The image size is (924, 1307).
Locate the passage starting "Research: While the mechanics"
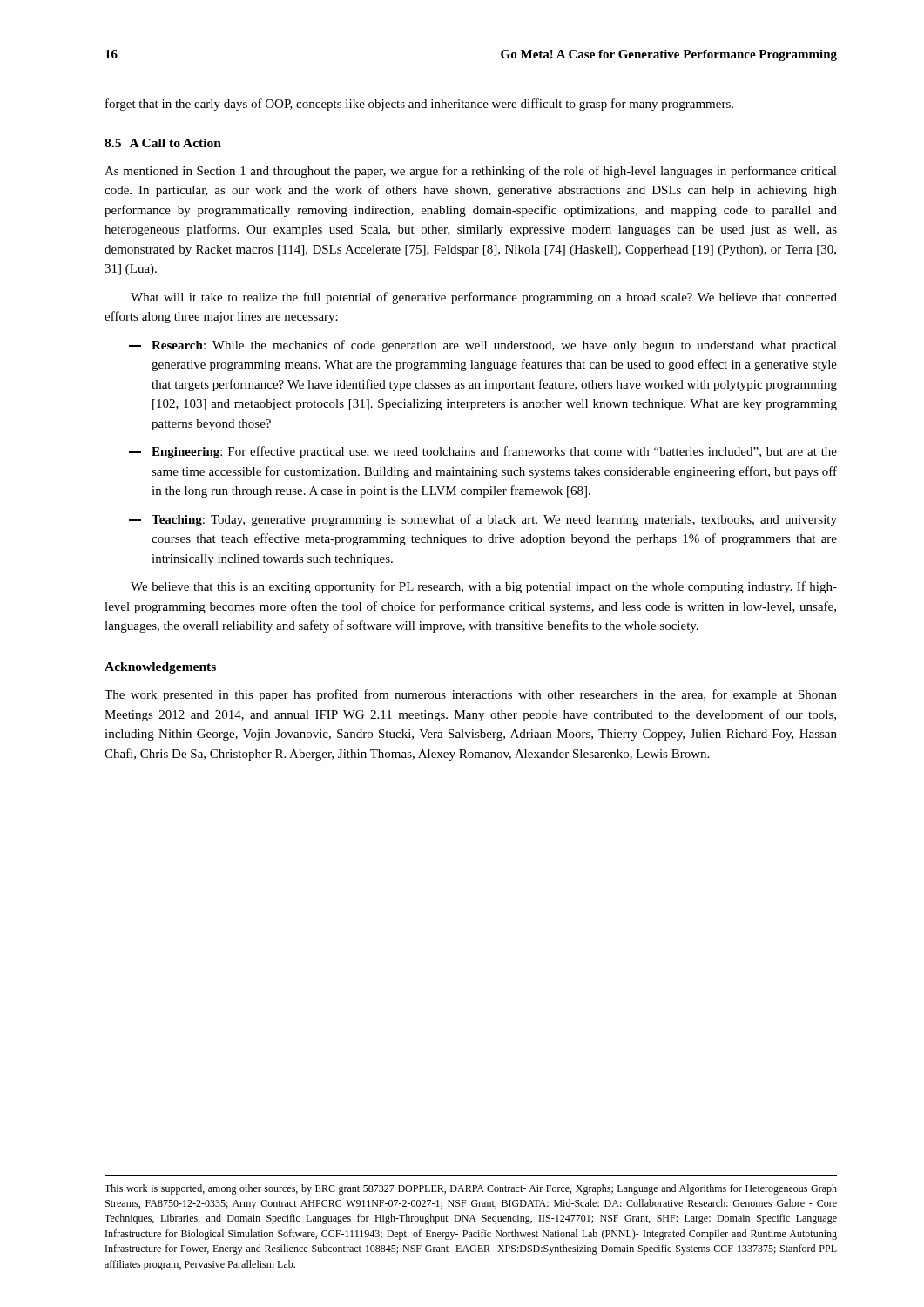(483, 384)
